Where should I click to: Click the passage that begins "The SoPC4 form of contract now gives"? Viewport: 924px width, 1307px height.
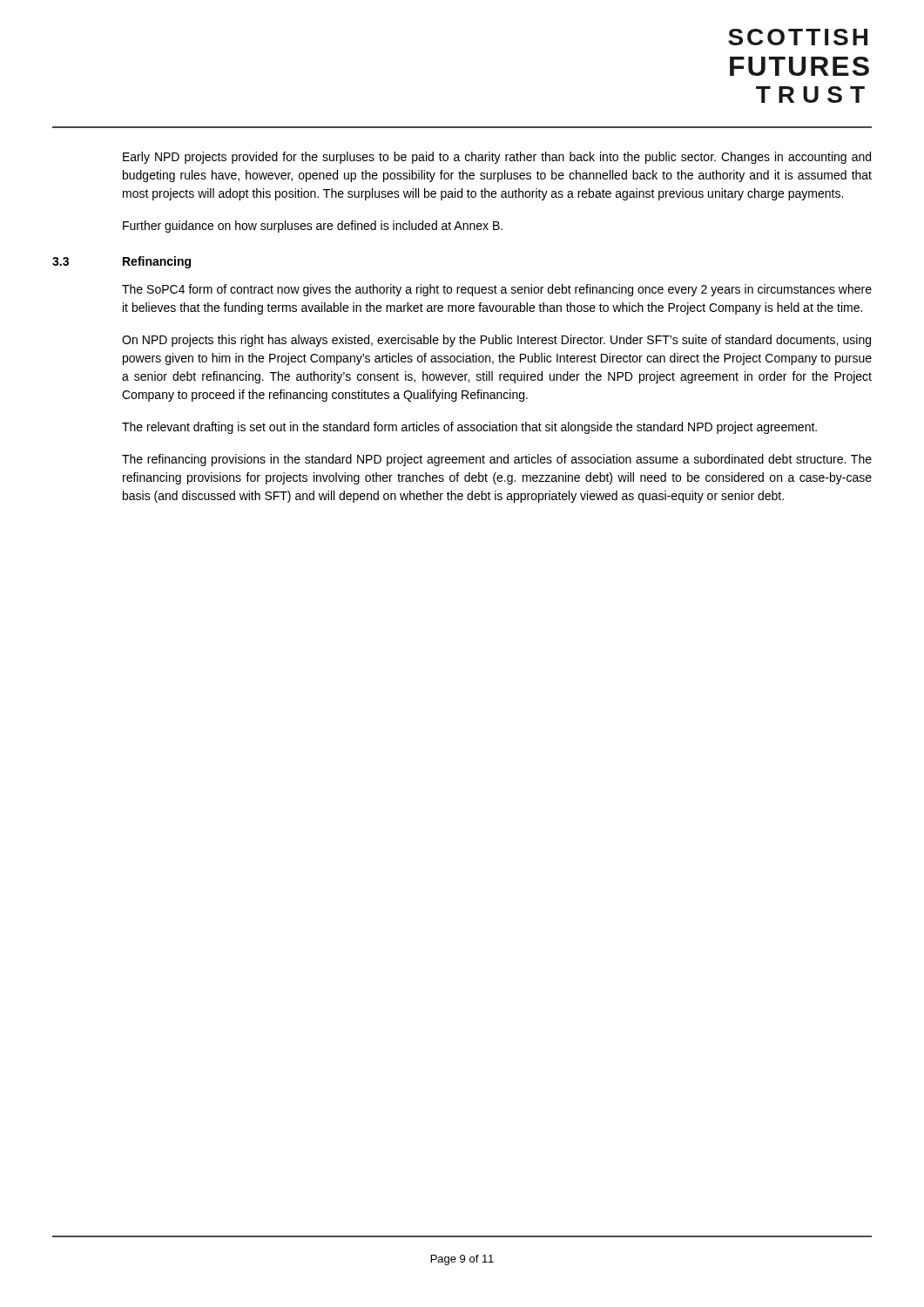tap(497, 298)
